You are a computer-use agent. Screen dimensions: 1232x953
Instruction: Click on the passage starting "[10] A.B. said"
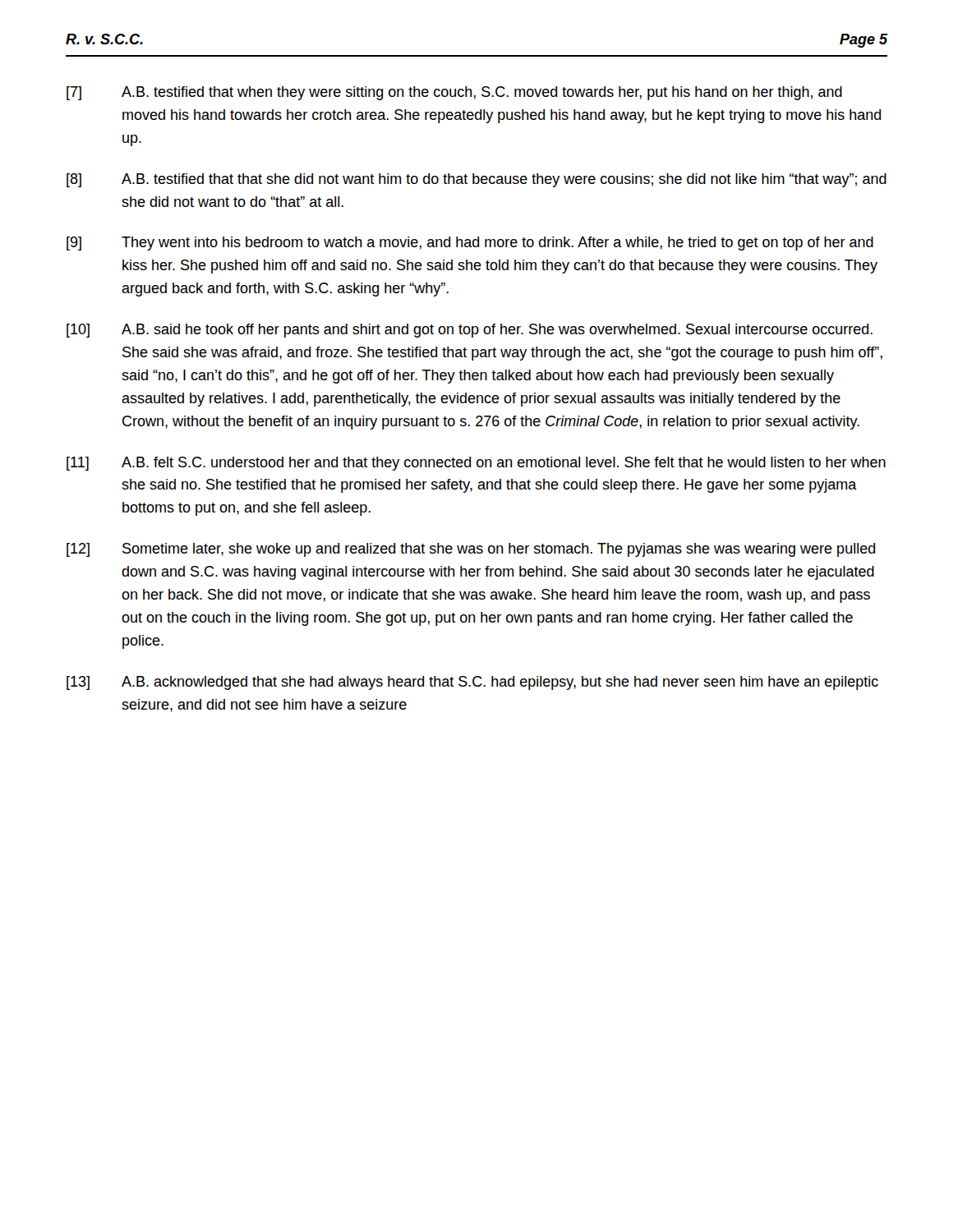(476, 376)
